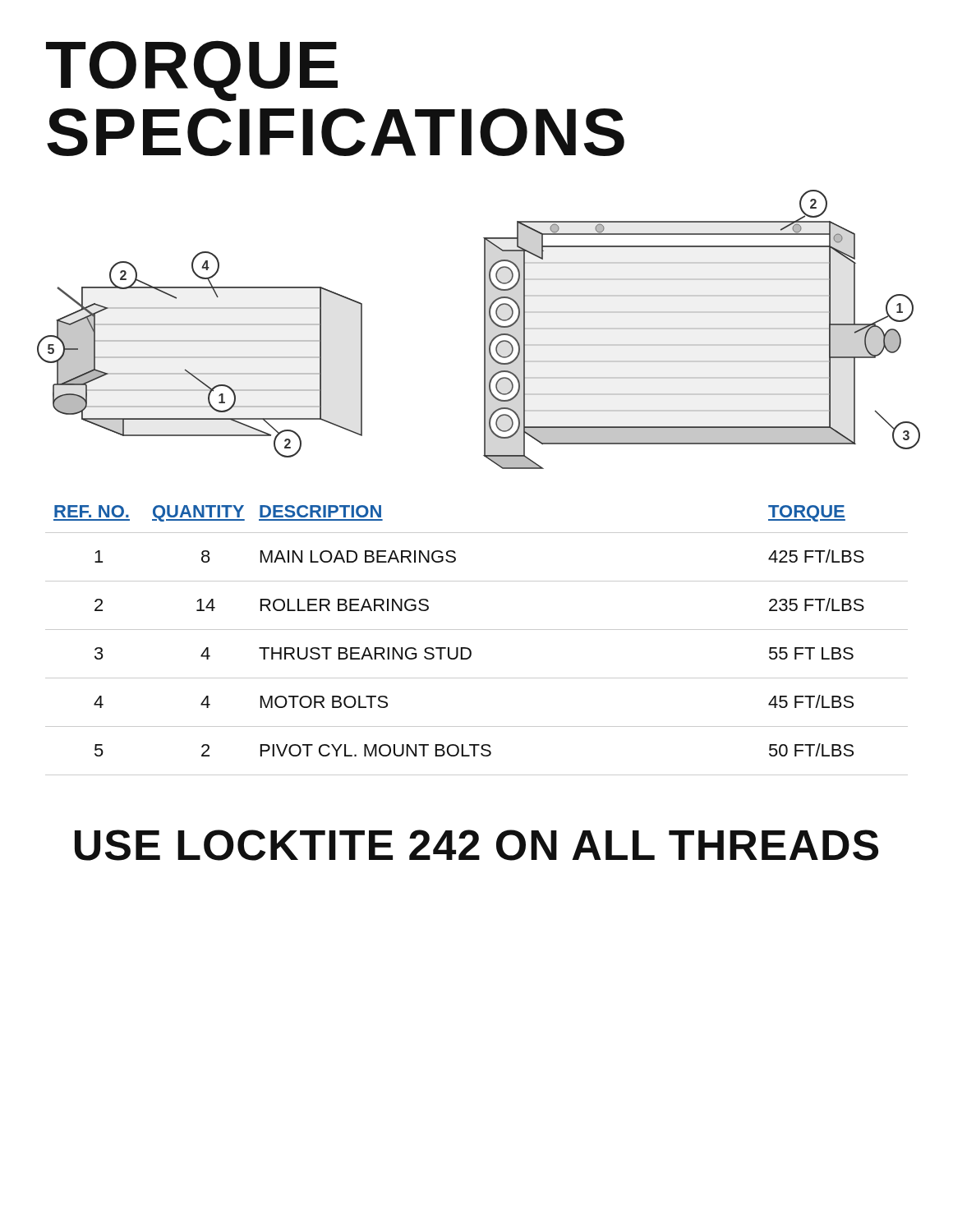The width and height of the screenshot is (953, 1232).
Task: Click the table
Action: [x=476, y=626]
